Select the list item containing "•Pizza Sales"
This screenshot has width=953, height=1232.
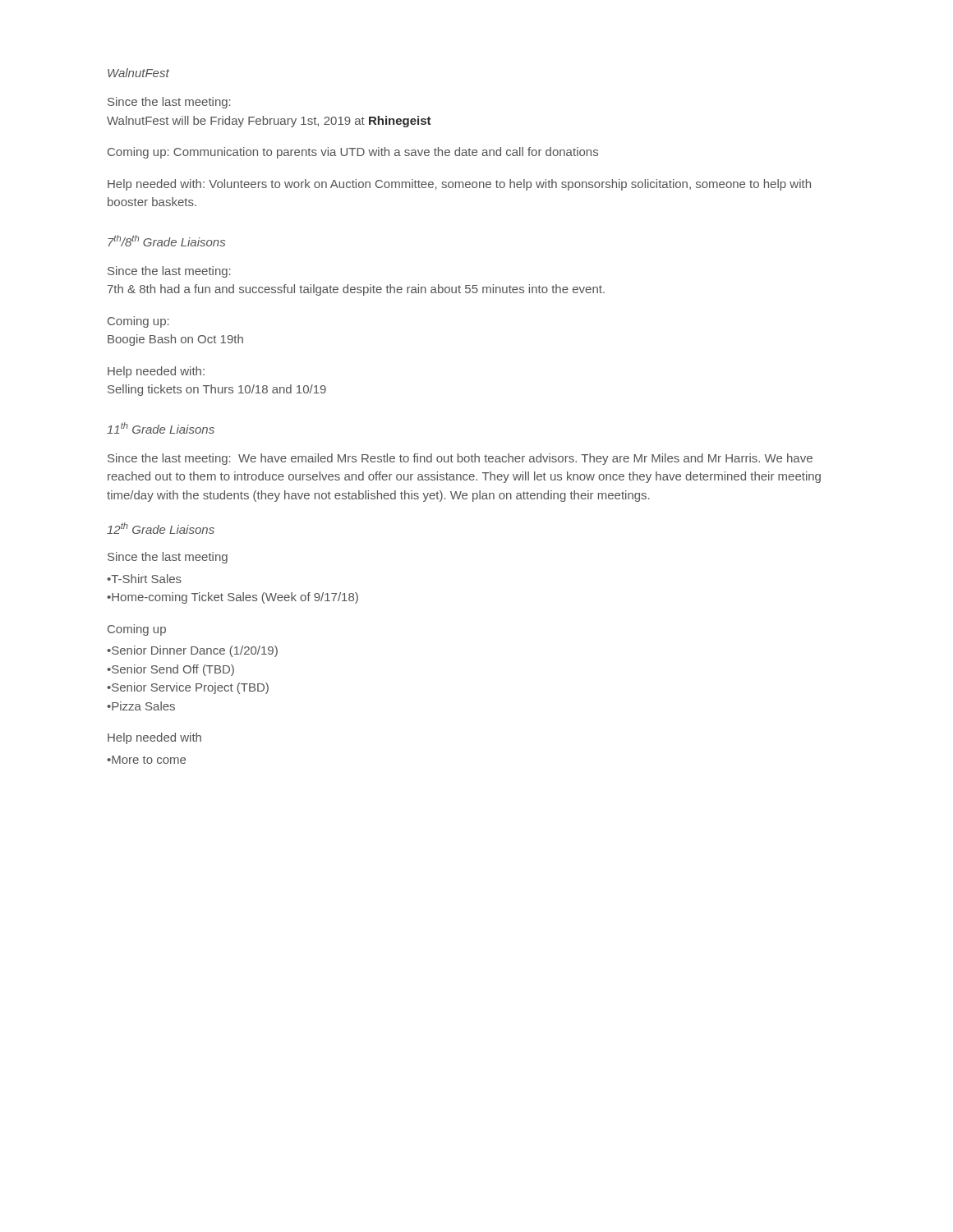pyautogui.click(x=141, y=706)
